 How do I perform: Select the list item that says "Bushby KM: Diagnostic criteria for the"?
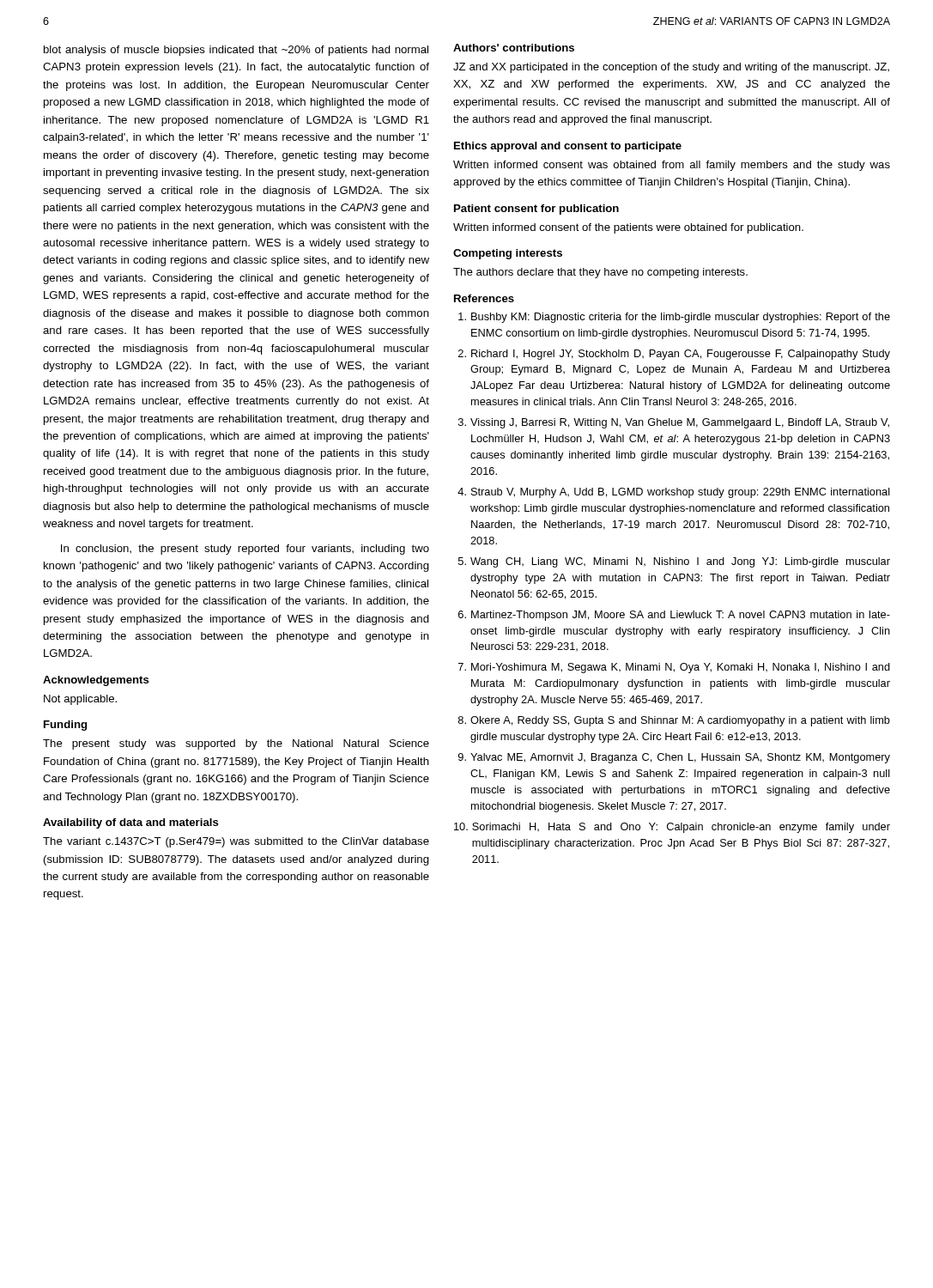pos(672,325)
